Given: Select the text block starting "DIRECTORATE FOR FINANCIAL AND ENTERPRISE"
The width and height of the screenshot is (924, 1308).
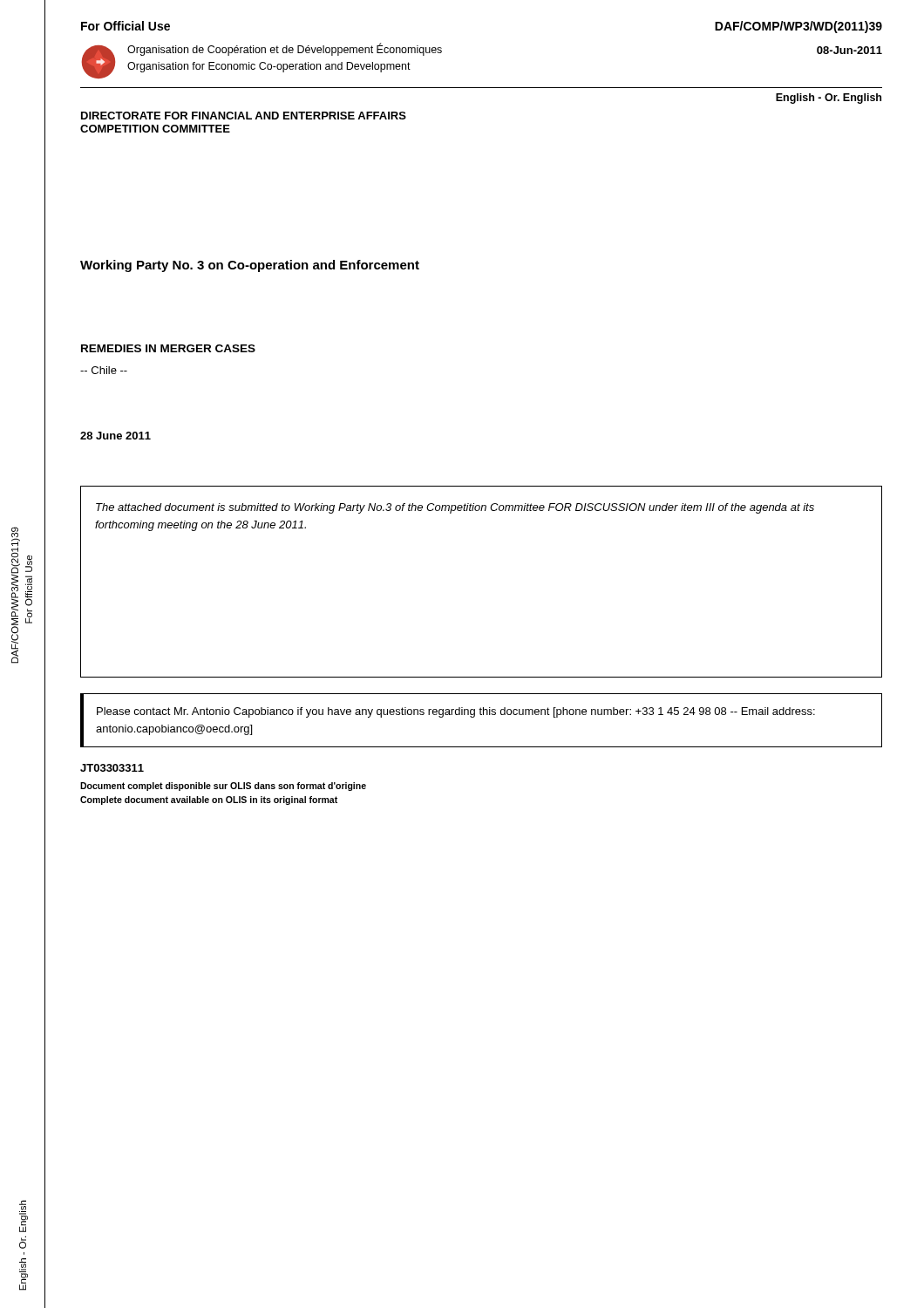Looking at the screenshot, I should (243, 122).
